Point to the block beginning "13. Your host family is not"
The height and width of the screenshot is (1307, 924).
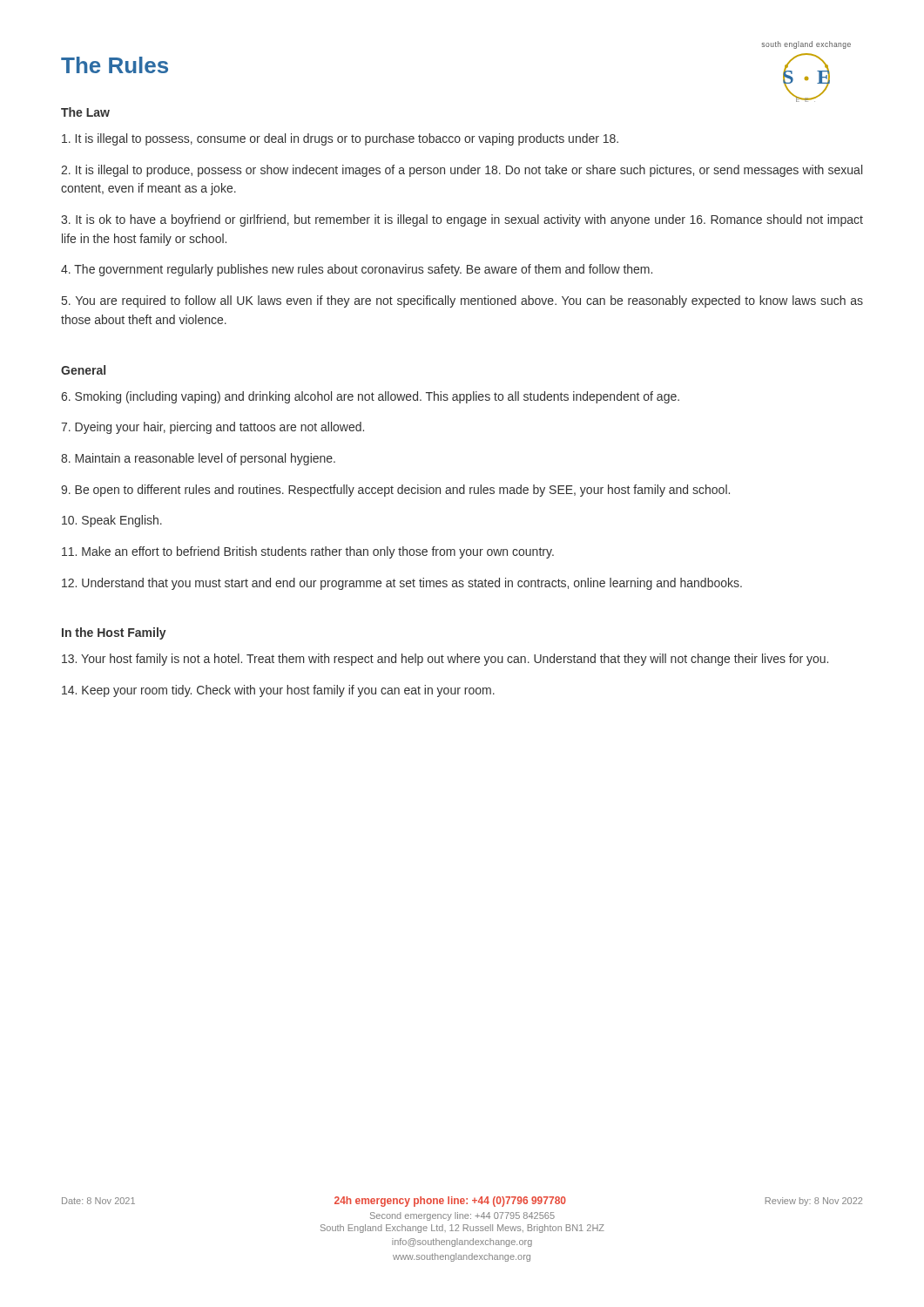click(445, 659)
